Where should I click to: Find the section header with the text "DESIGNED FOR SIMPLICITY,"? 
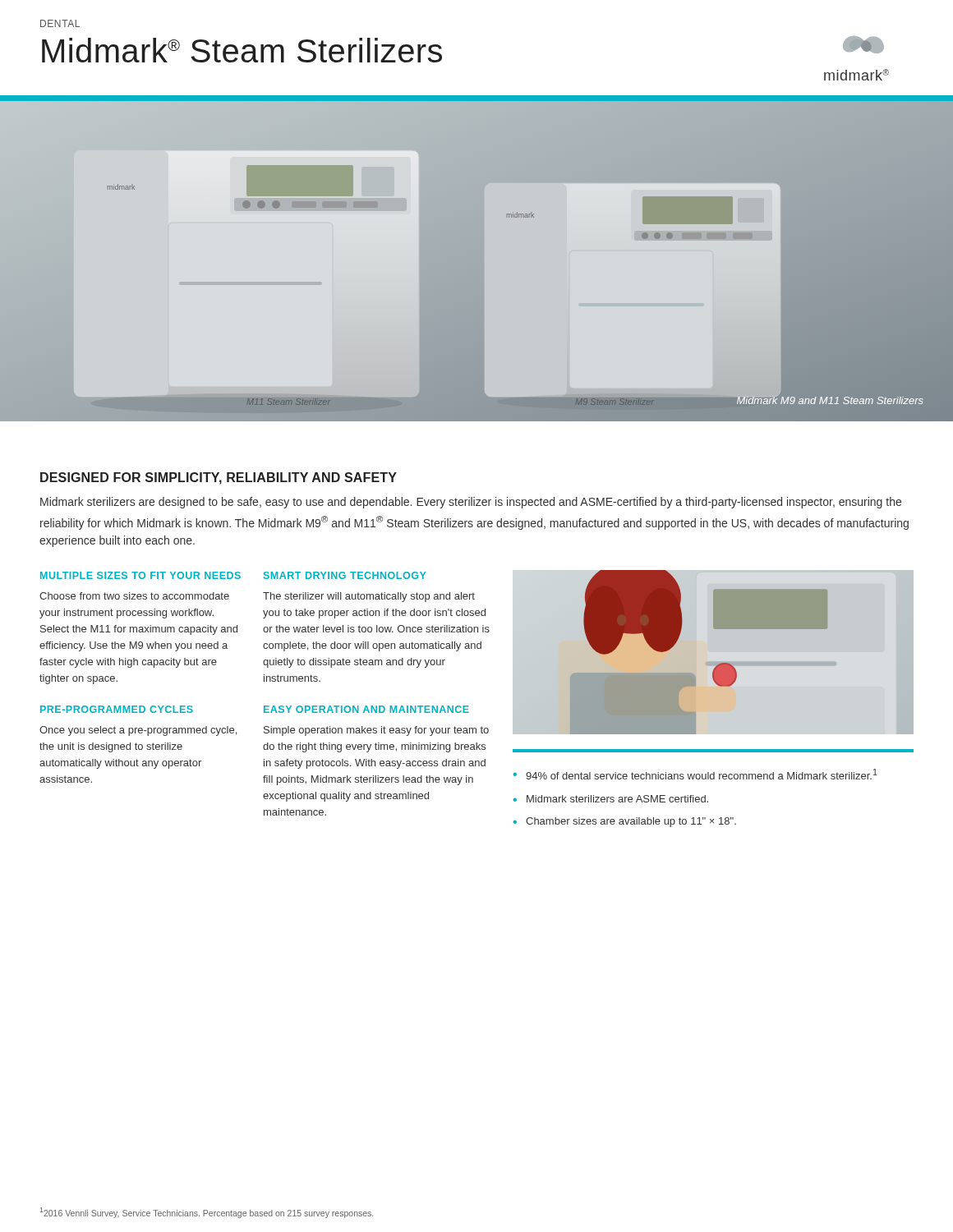[218, 478]
